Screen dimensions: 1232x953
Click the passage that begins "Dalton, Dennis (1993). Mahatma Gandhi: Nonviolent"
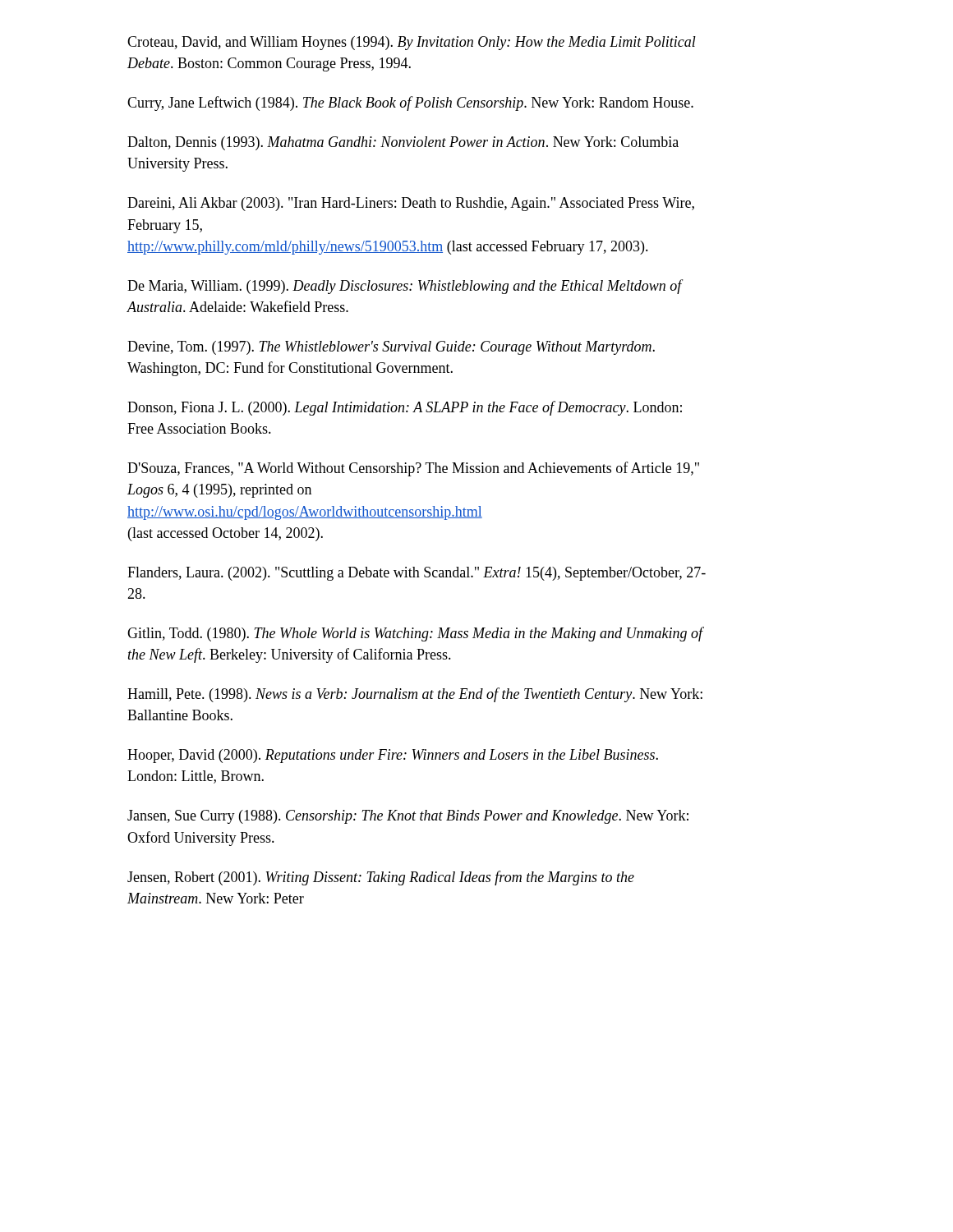point(403,153)
